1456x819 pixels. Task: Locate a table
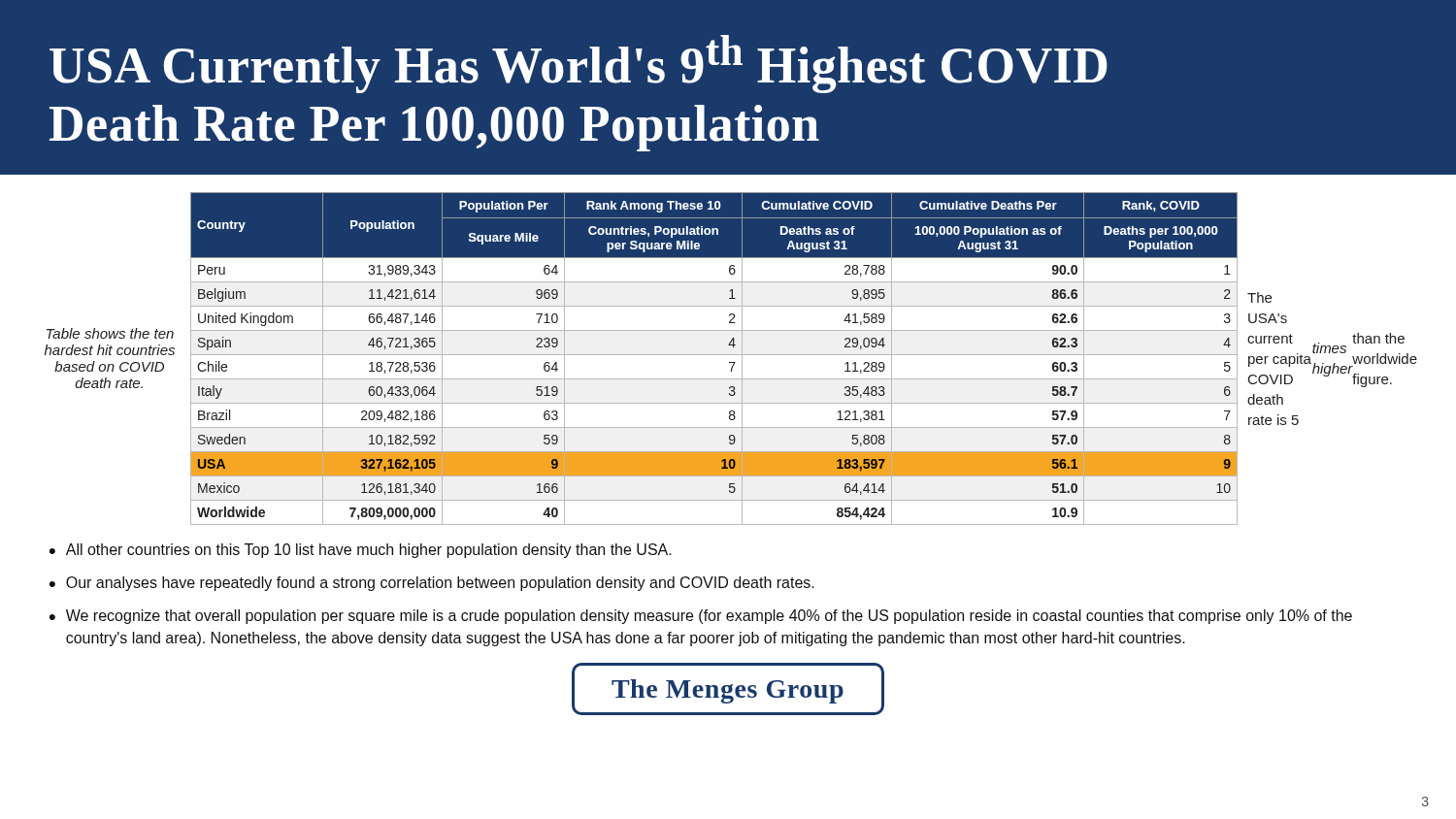714,358
